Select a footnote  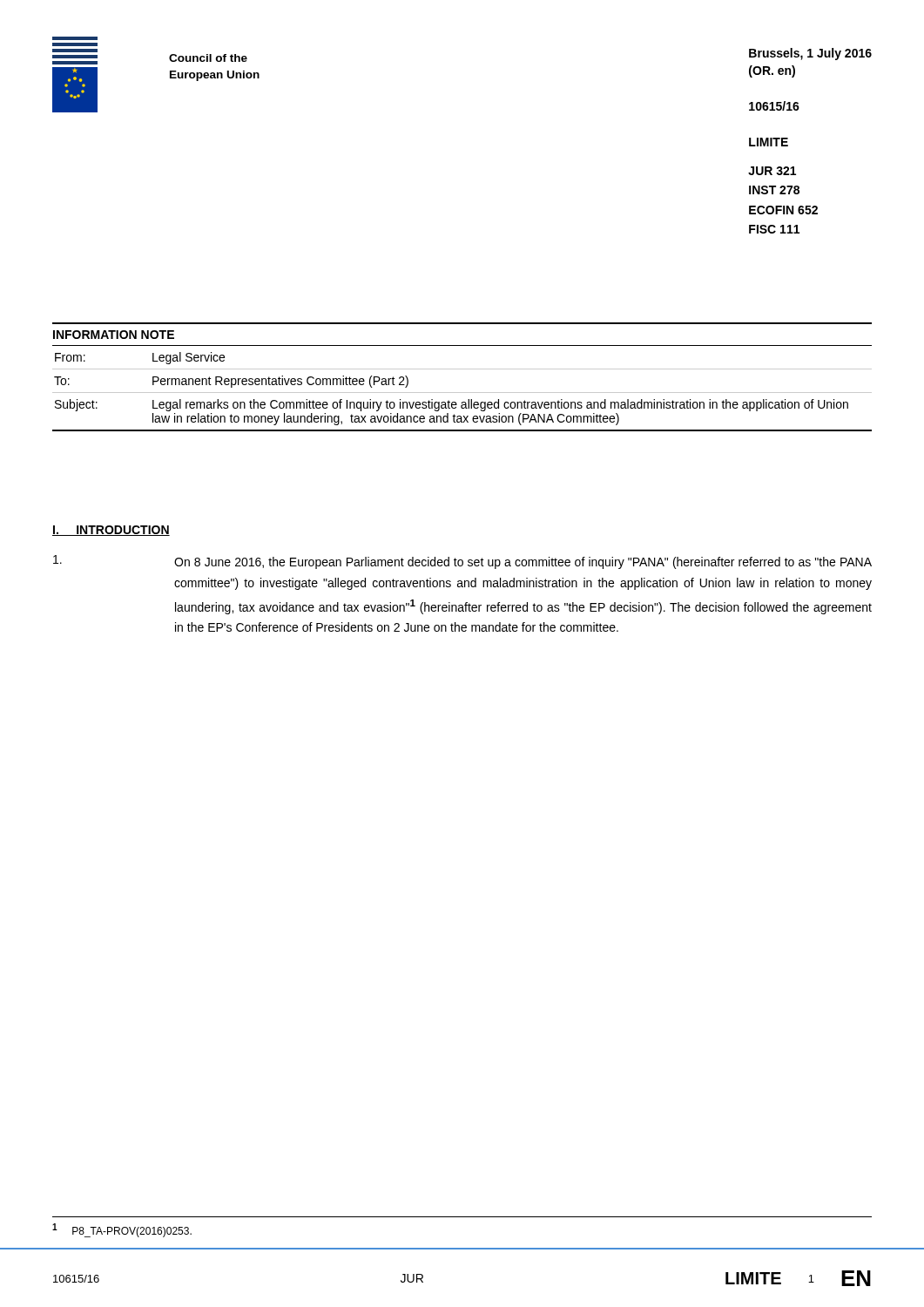[122, 1230]
